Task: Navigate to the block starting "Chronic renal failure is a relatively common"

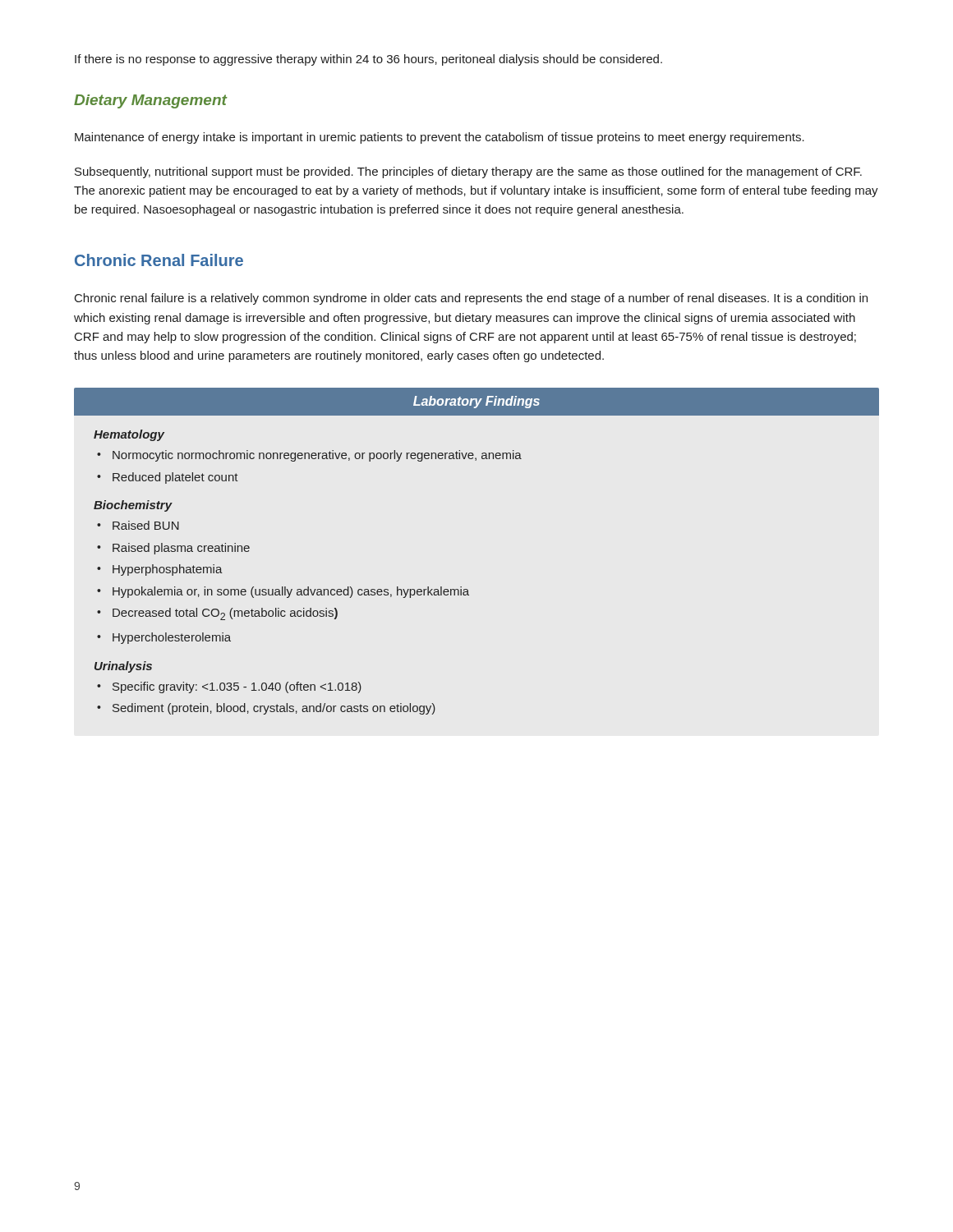Action: click(471, 327)
